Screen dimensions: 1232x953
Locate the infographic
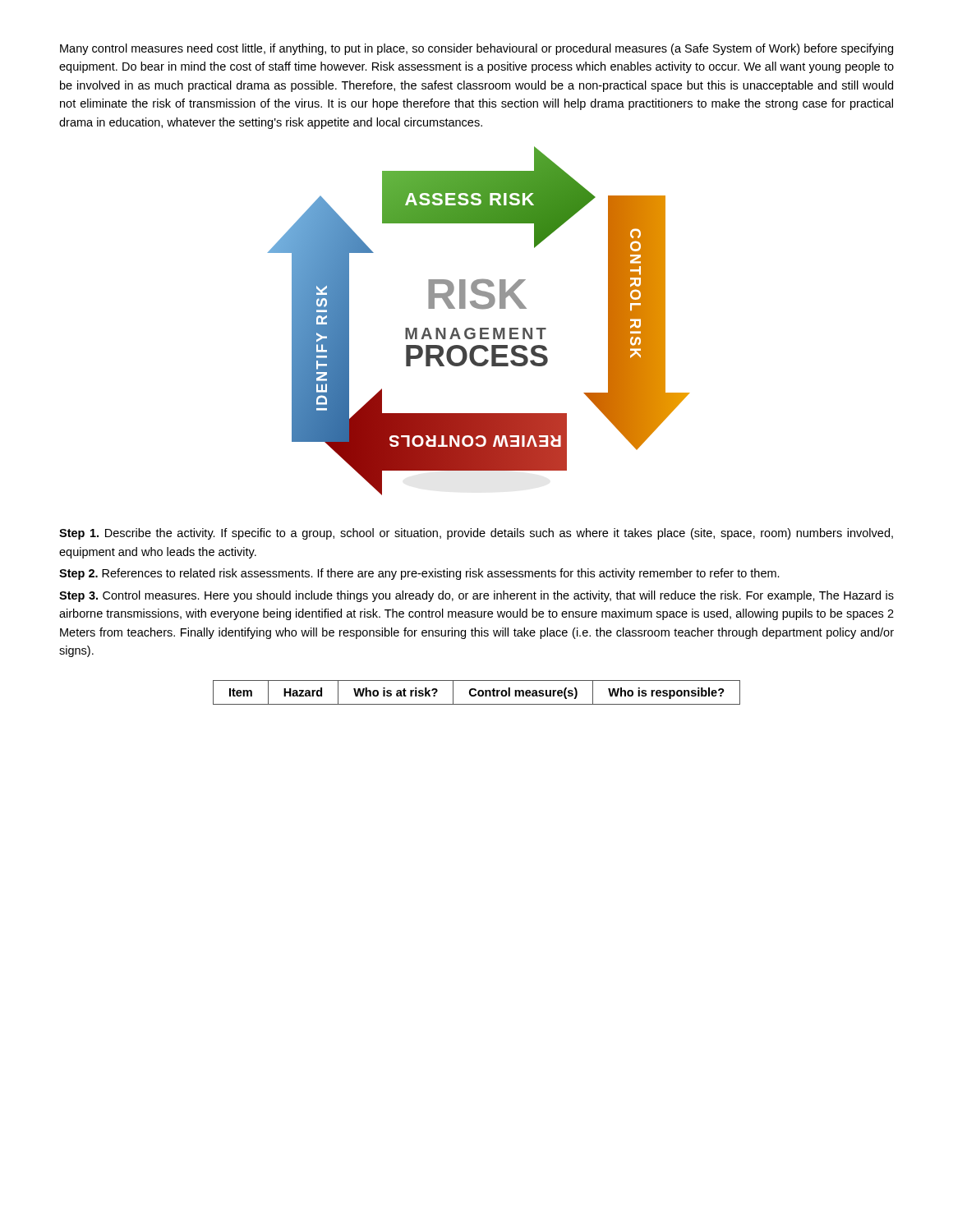point(476,323)
